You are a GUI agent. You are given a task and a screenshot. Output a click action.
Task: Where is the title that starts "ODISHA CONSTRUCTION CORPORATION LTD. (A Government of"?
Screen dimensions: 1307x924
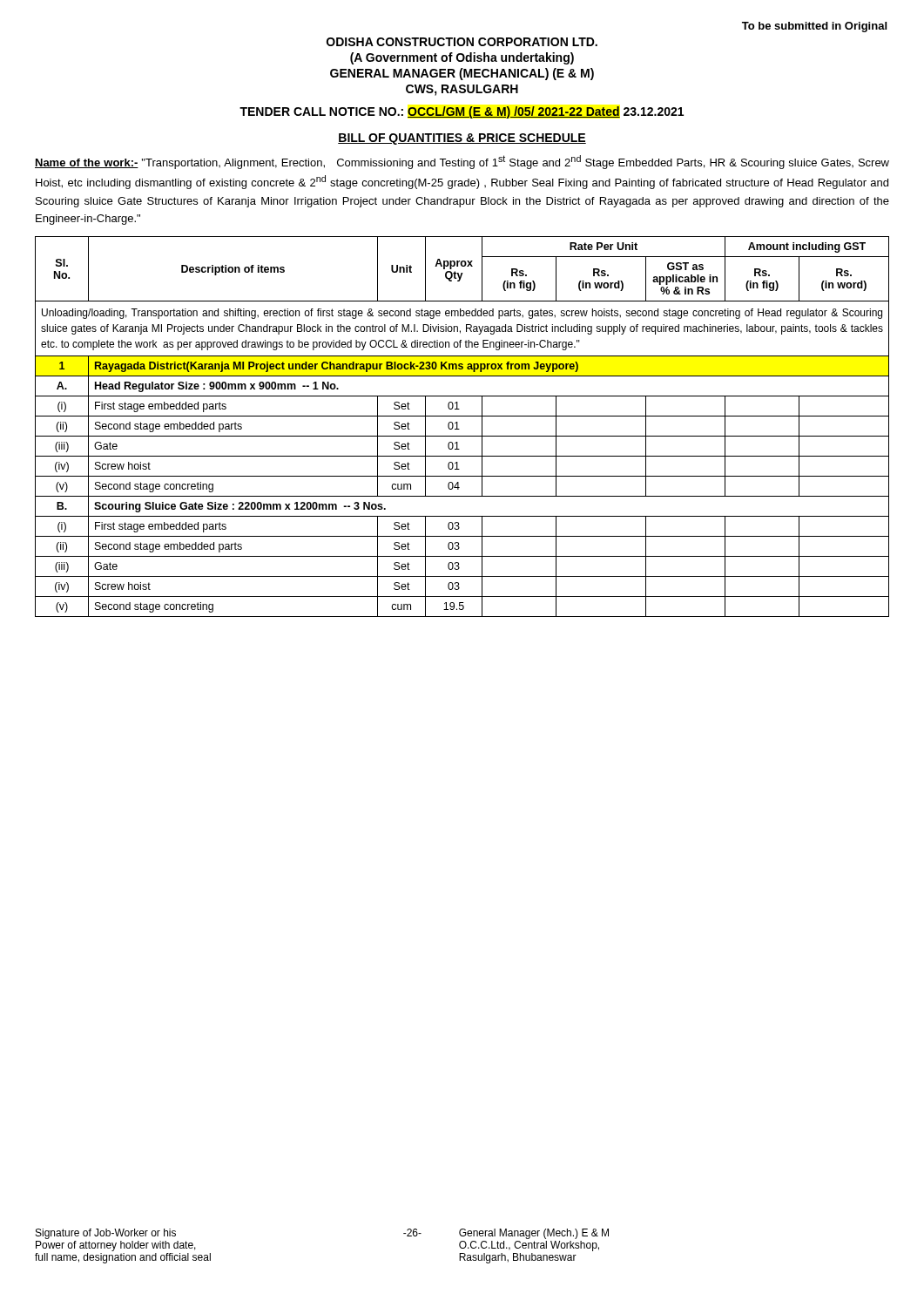coord(462,65)
